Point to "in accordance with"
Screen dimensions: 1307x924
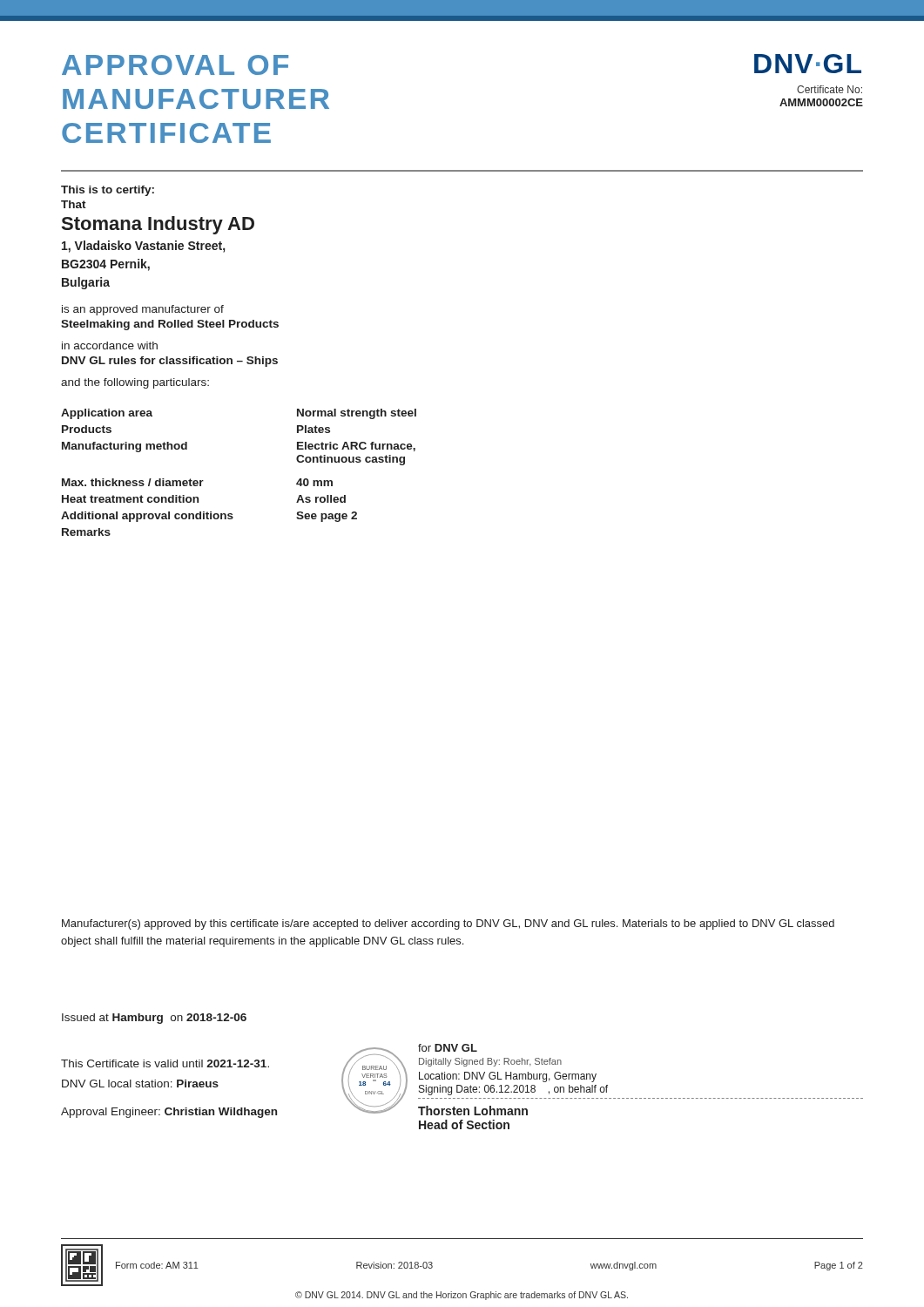coord(110,345)
